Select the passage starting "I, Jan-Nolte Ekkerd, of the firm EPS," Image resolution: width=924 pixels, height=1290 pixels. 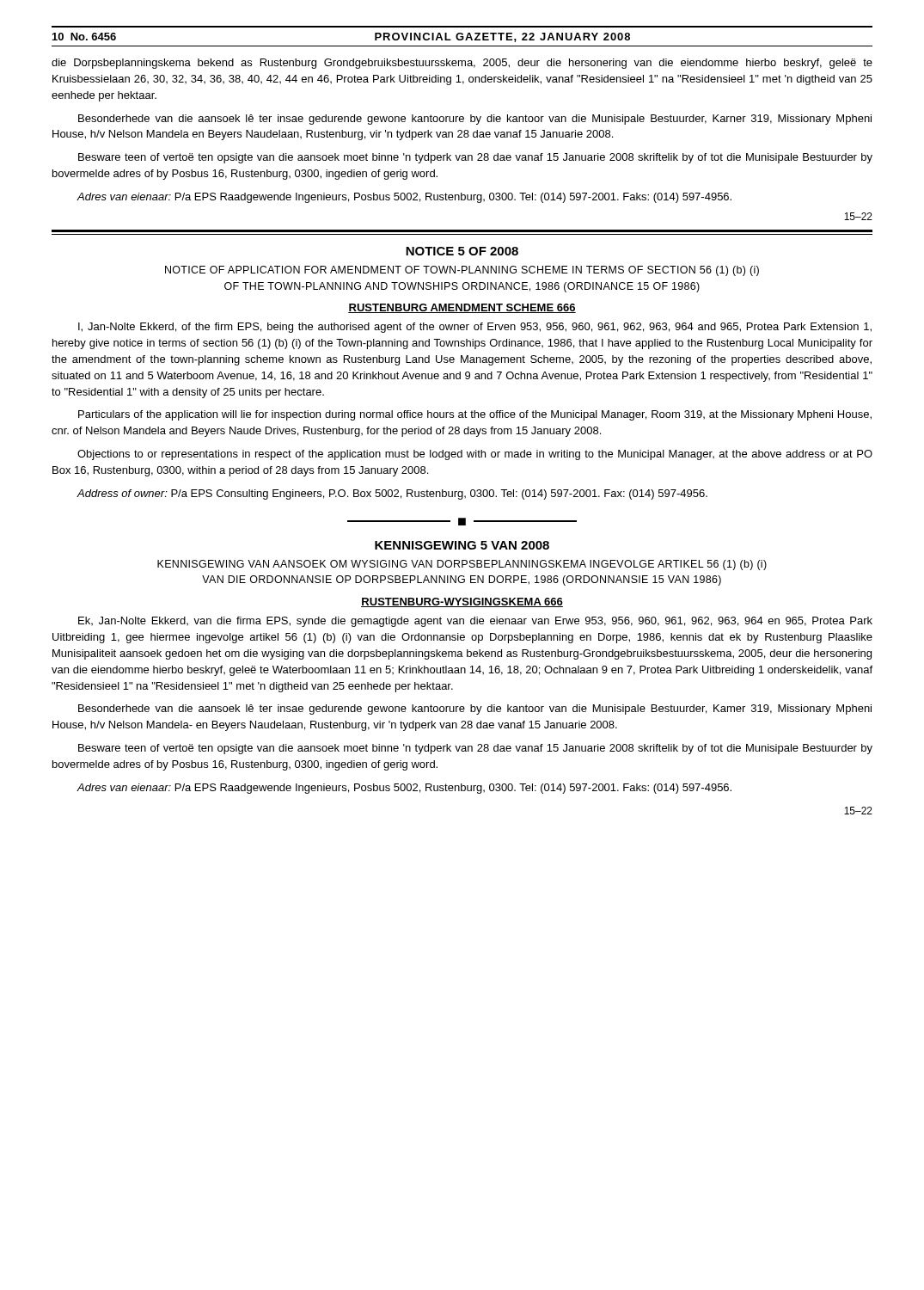pos(462,359)
